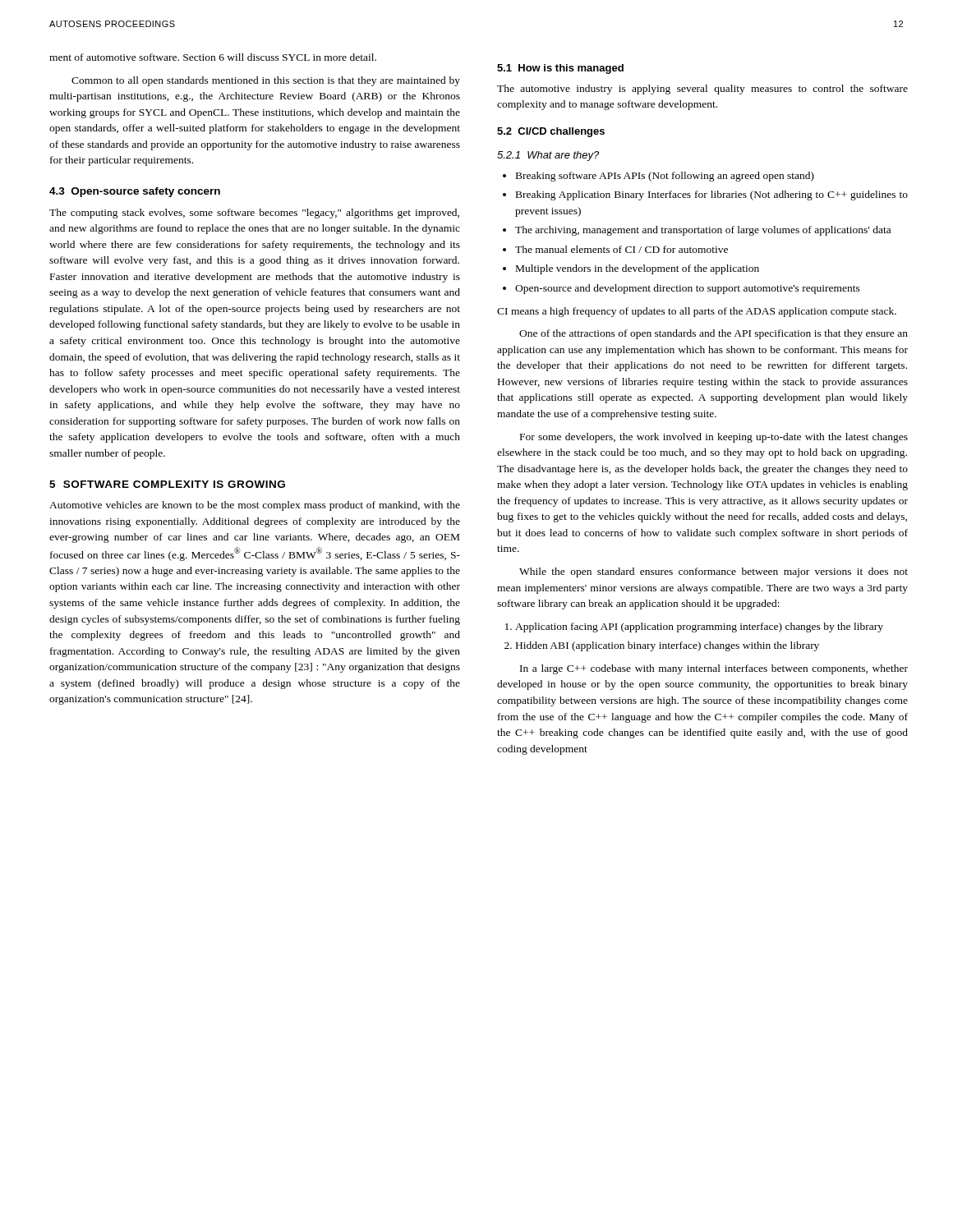The width and height of the screenshot is (953, 1232).
Task: Locate the text block containing "CI means a high frequency of updates"
Action: coord(702,457)
